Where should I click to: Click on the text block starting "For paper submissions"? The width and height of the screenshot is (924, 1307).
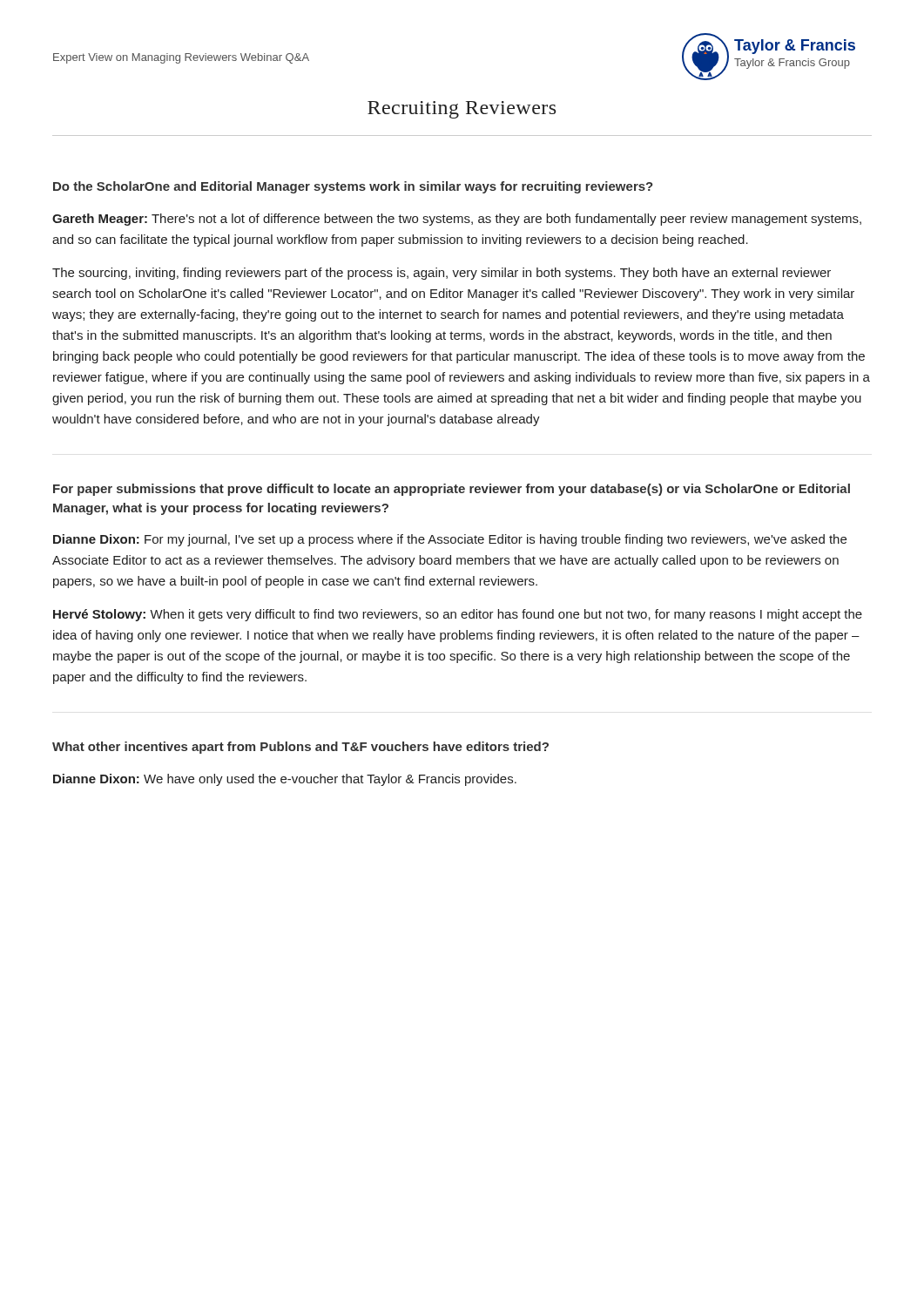coord(452,498)
